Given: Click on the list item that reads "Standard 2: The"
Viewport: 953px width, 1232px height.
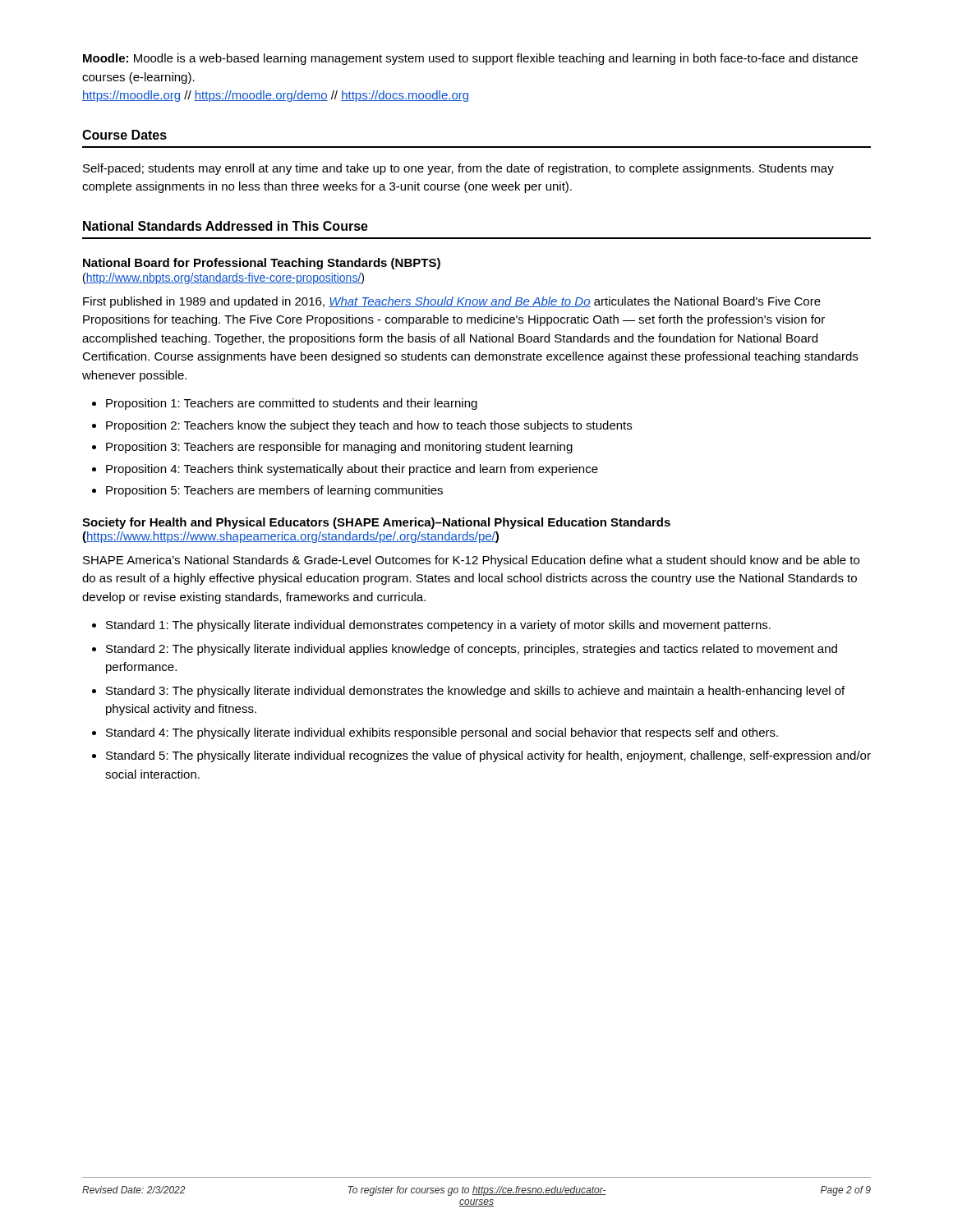Looking at the screenshot, I should point(471,657).
